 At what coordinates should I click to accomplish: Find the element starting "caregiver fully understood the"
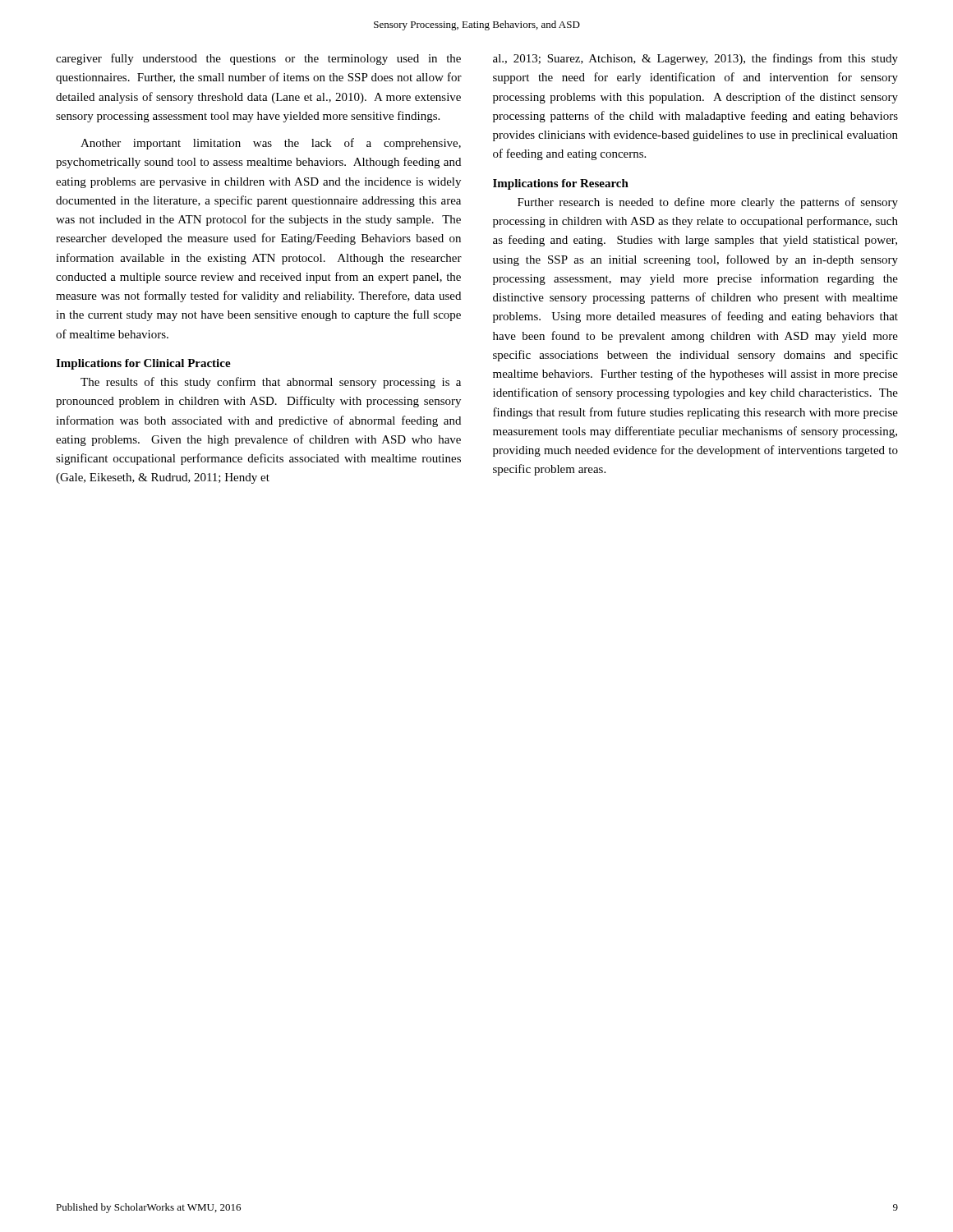coord(259,87)
